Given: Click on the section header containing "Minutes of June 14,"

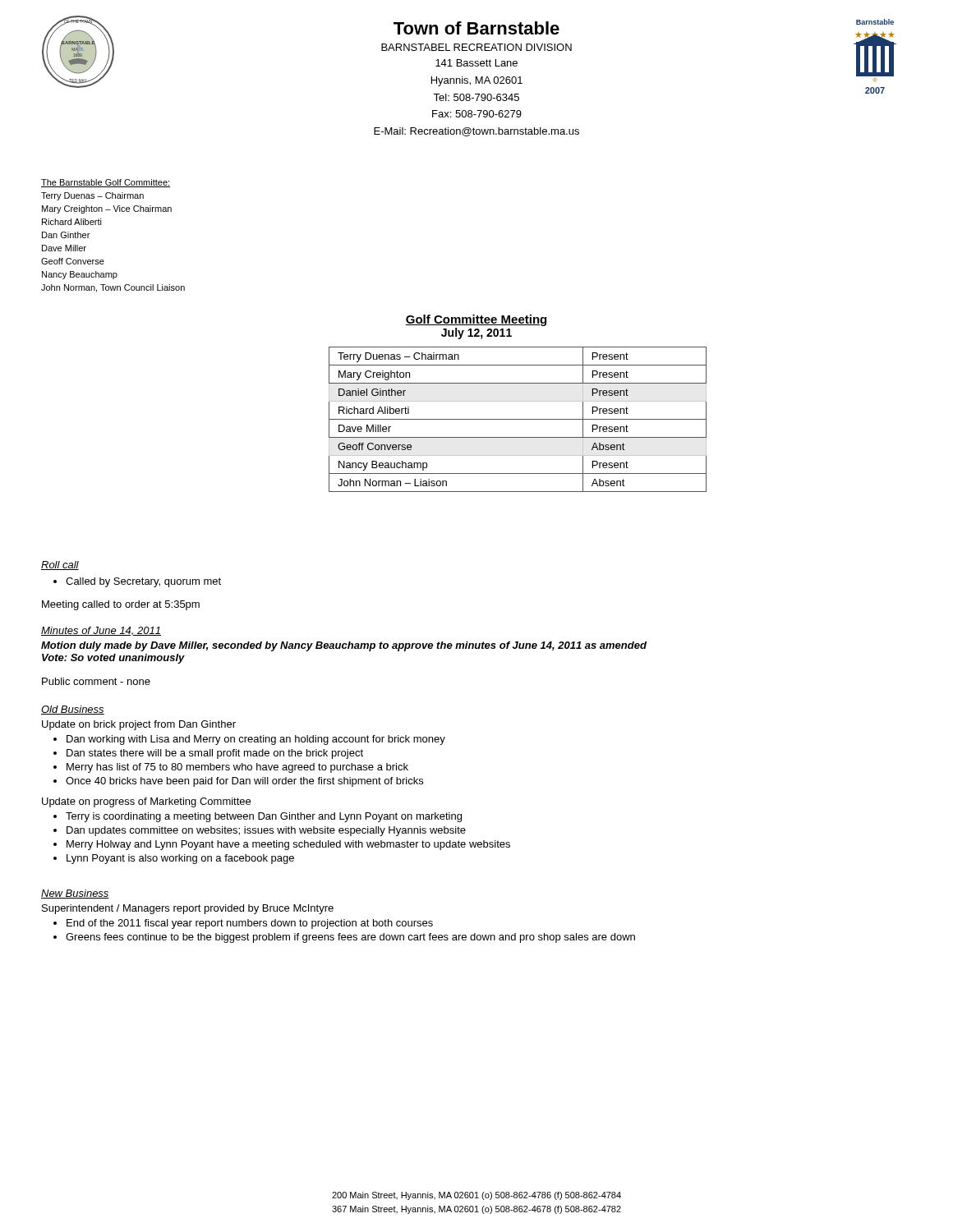Looking at the screenshot, I should (101, 630).
